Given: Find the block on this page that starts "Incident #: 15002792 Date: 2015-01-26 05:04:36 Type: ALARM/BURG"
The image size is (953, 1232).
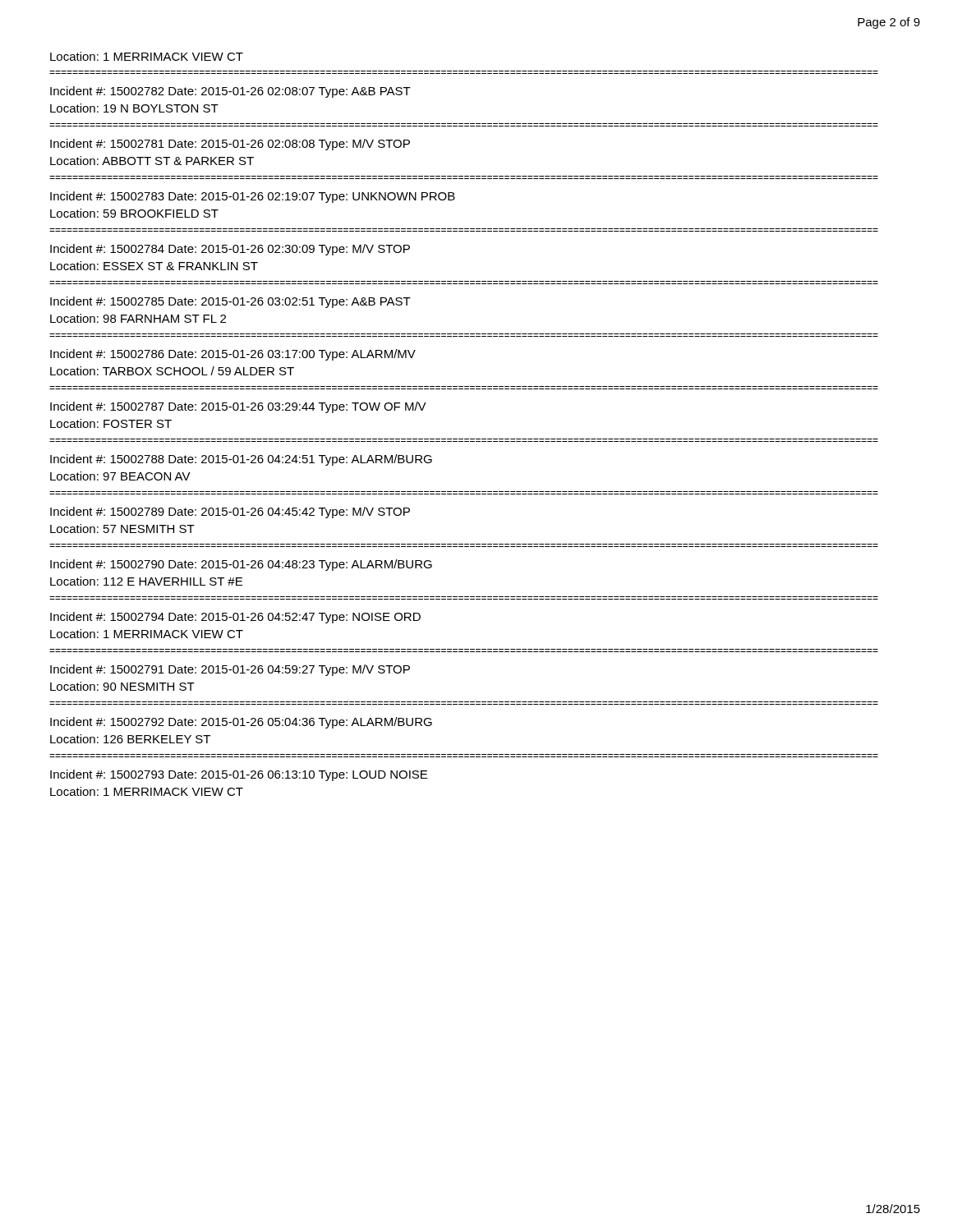Looking at the screenshot, I should tap(241, 723).
